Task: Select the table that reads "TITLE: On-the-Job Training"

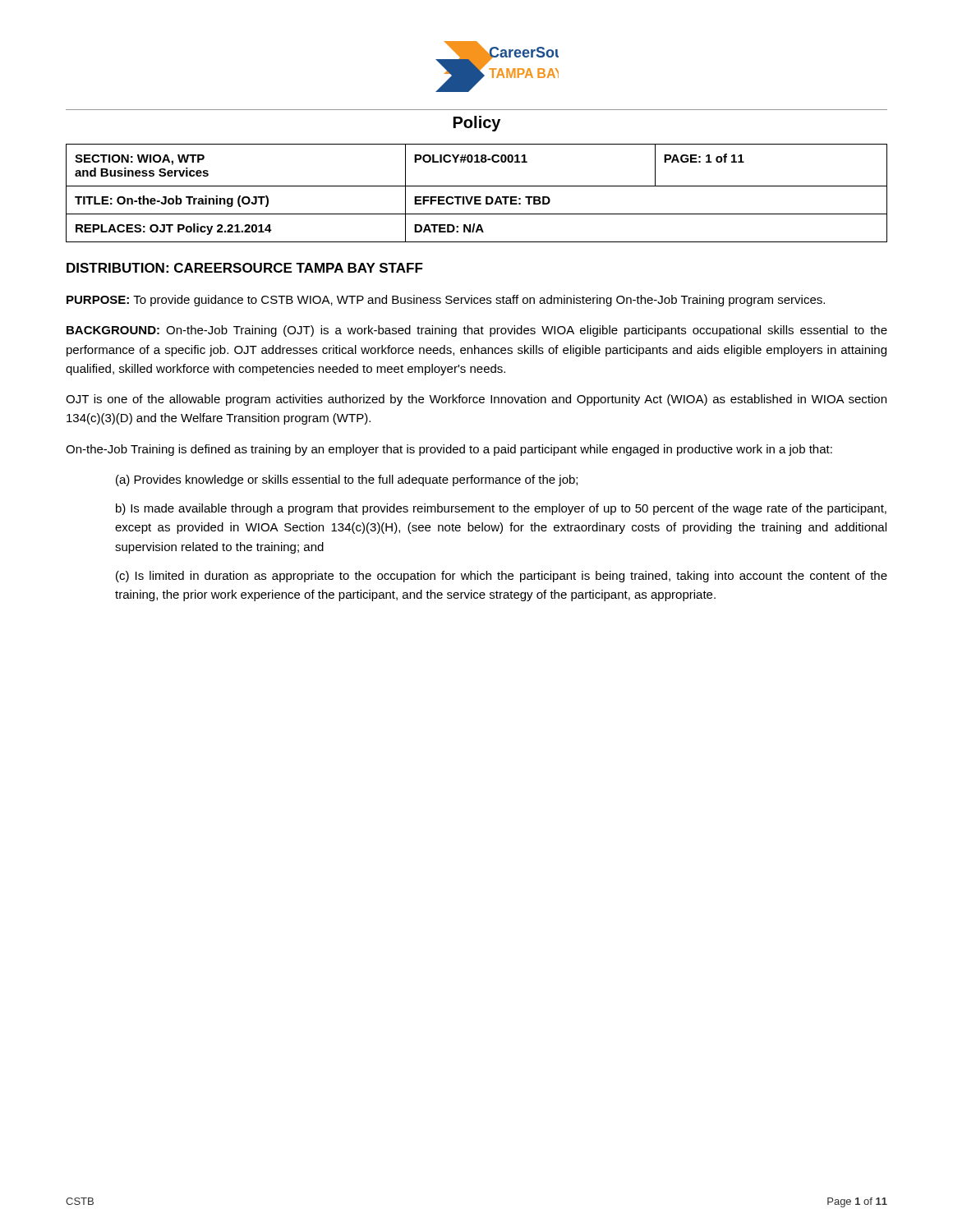Action: coord(476,193)
